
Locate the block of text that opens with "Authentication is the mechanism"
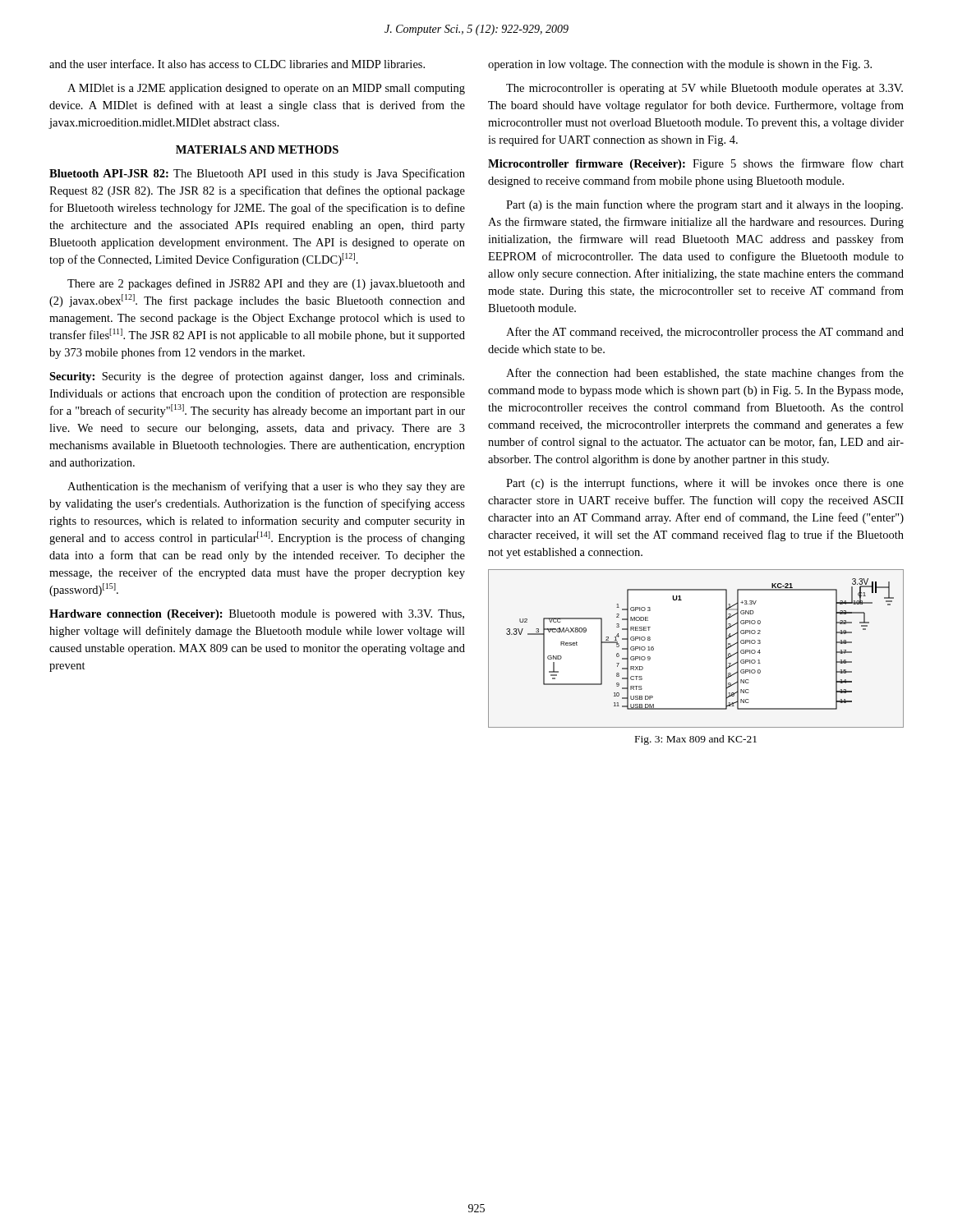[257, 539]
